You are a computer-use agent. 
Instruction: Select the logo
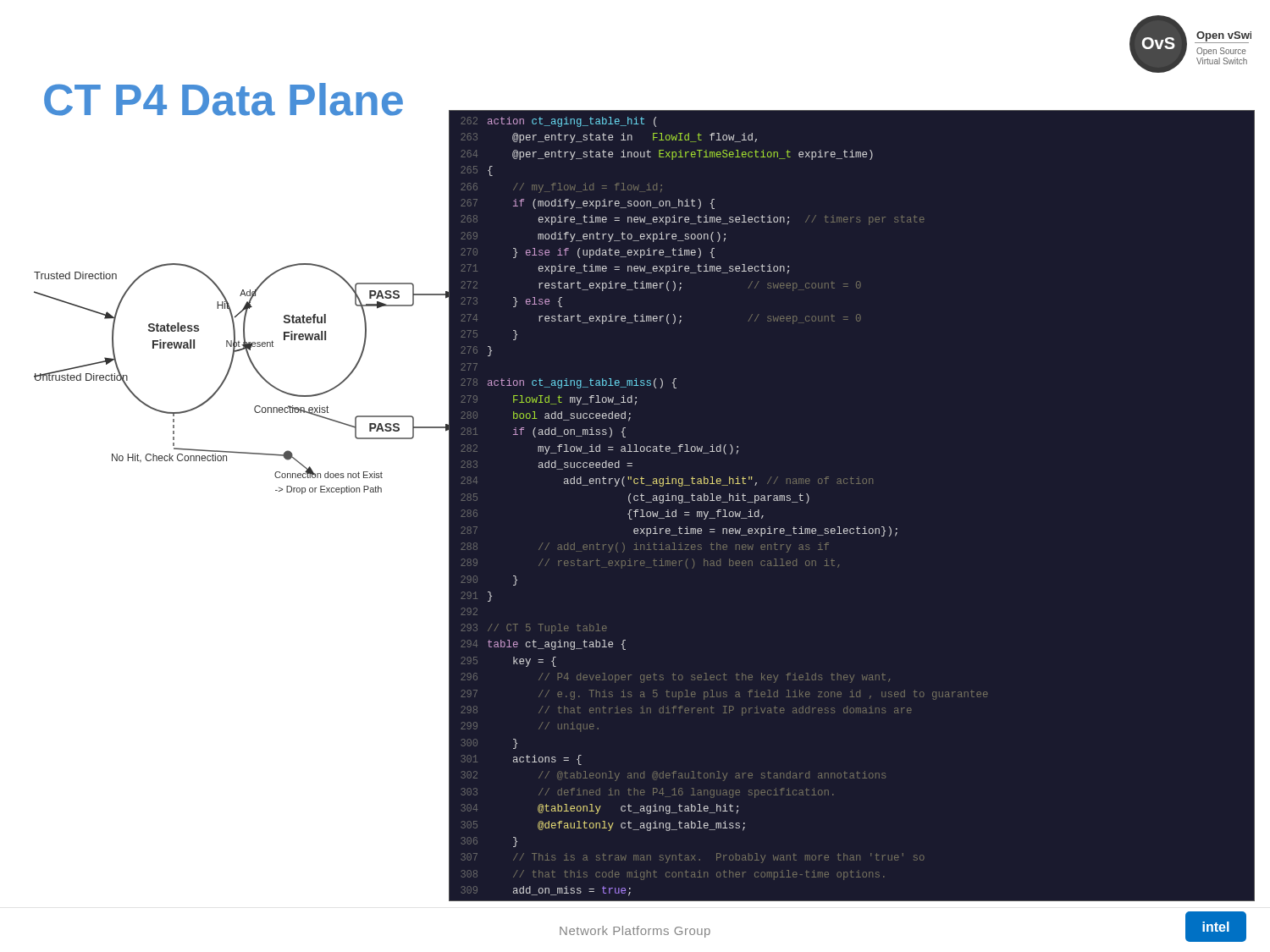coord(1186,52)
